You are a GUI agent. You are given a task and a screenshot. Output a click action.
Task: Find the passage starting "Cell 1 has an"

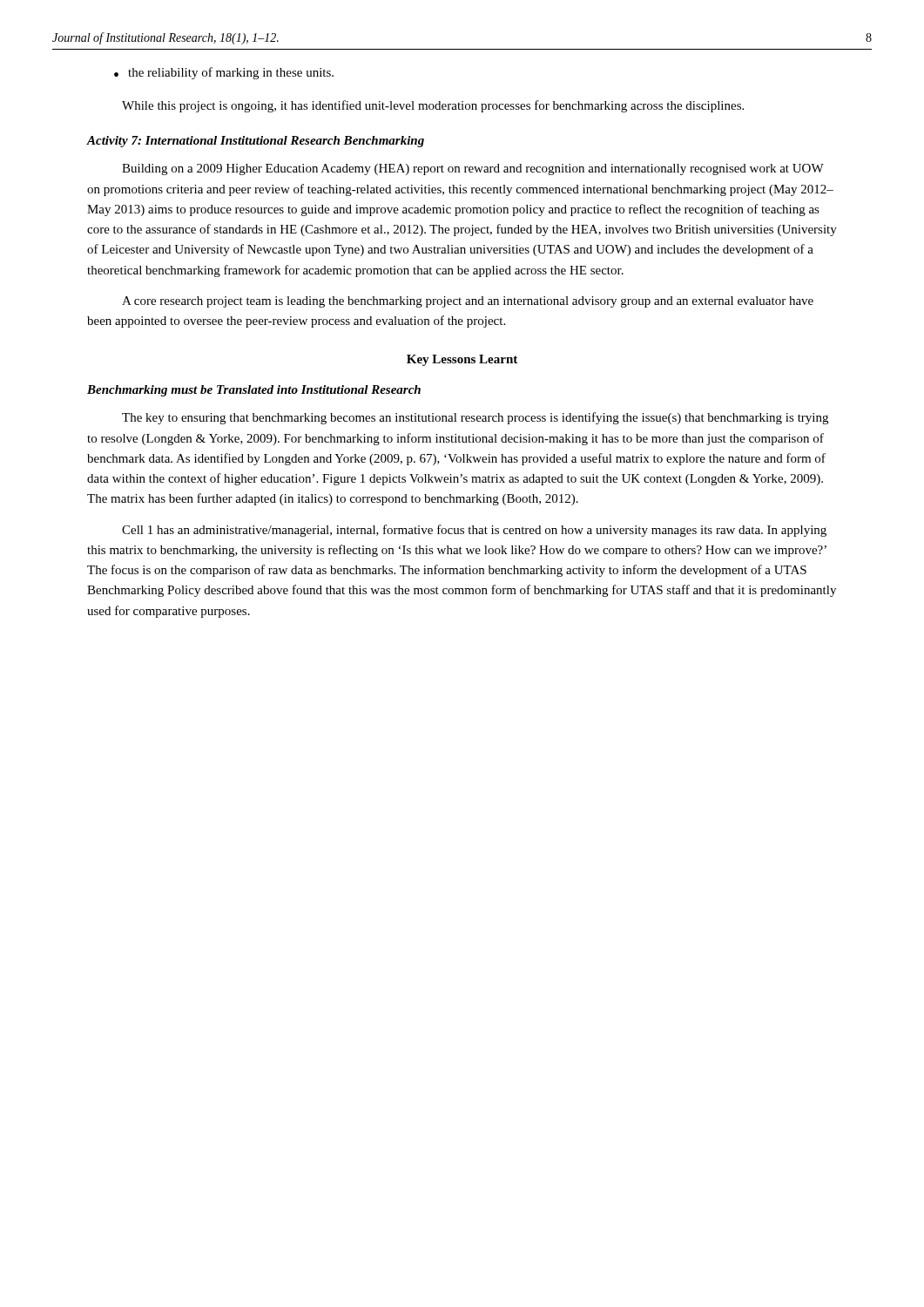462,570
